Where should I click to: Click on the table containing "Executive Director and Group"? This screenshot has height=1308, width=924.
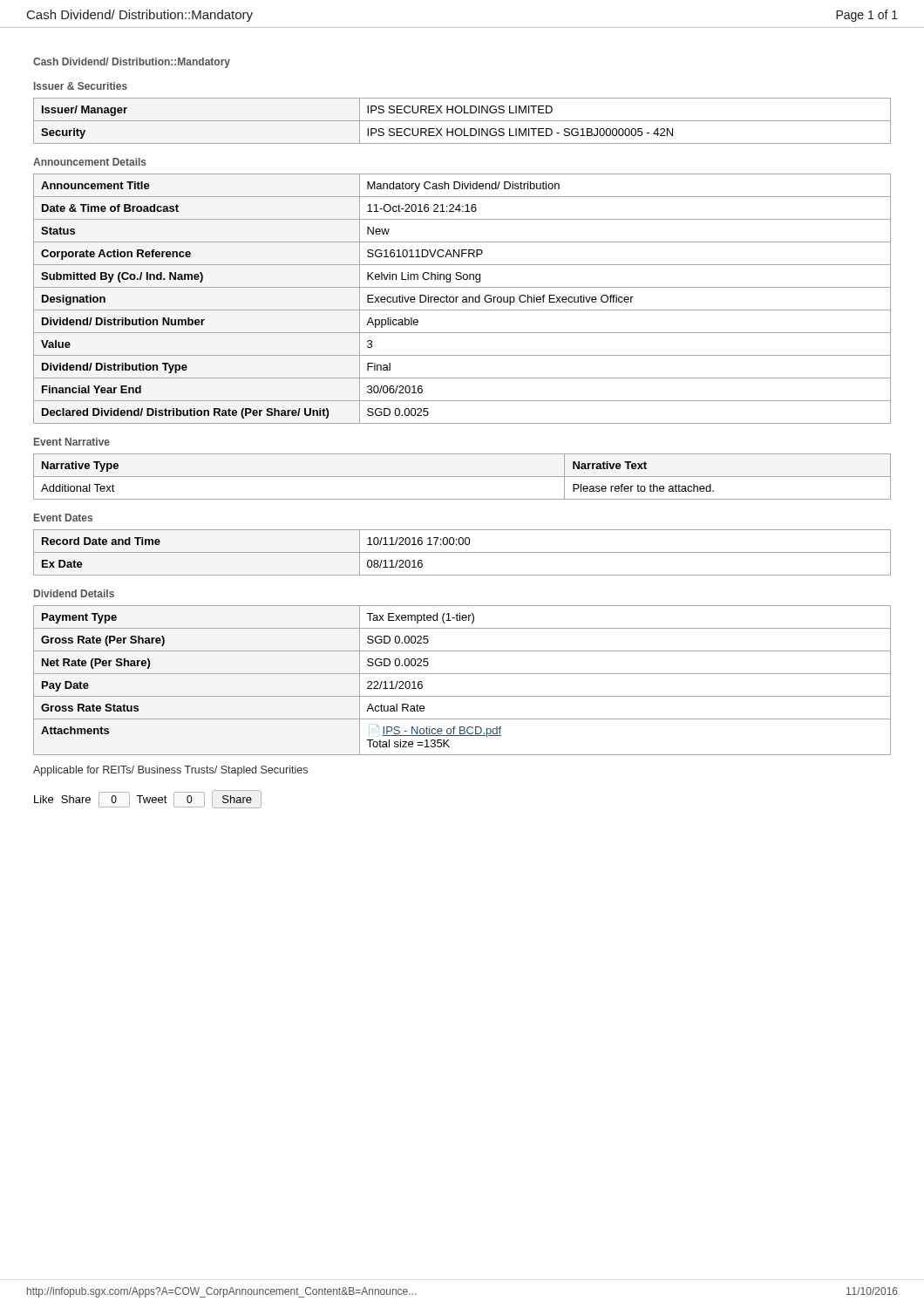tap(462, 299)
